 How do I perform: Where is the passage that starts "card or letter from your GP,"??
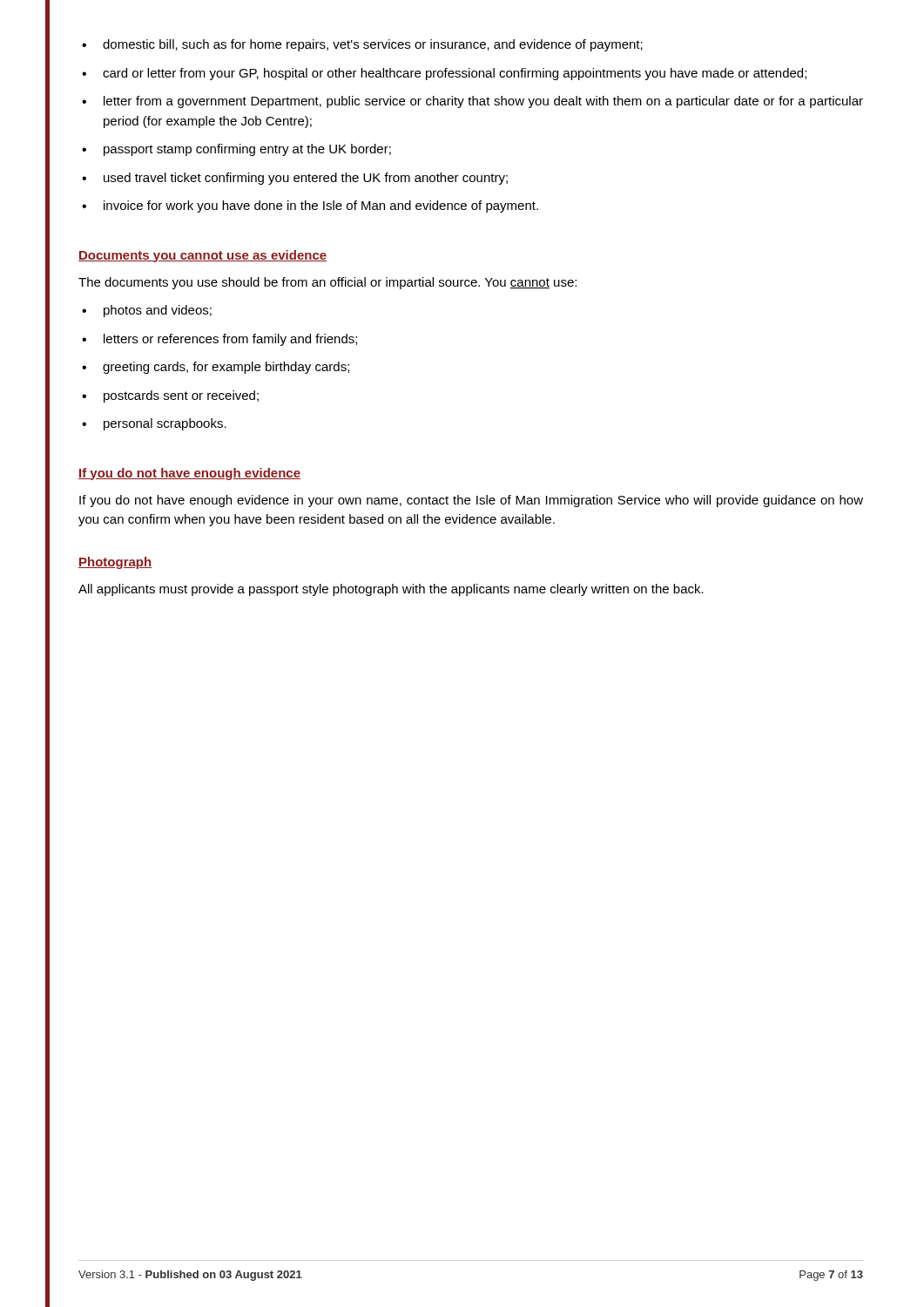coord(471,73)
